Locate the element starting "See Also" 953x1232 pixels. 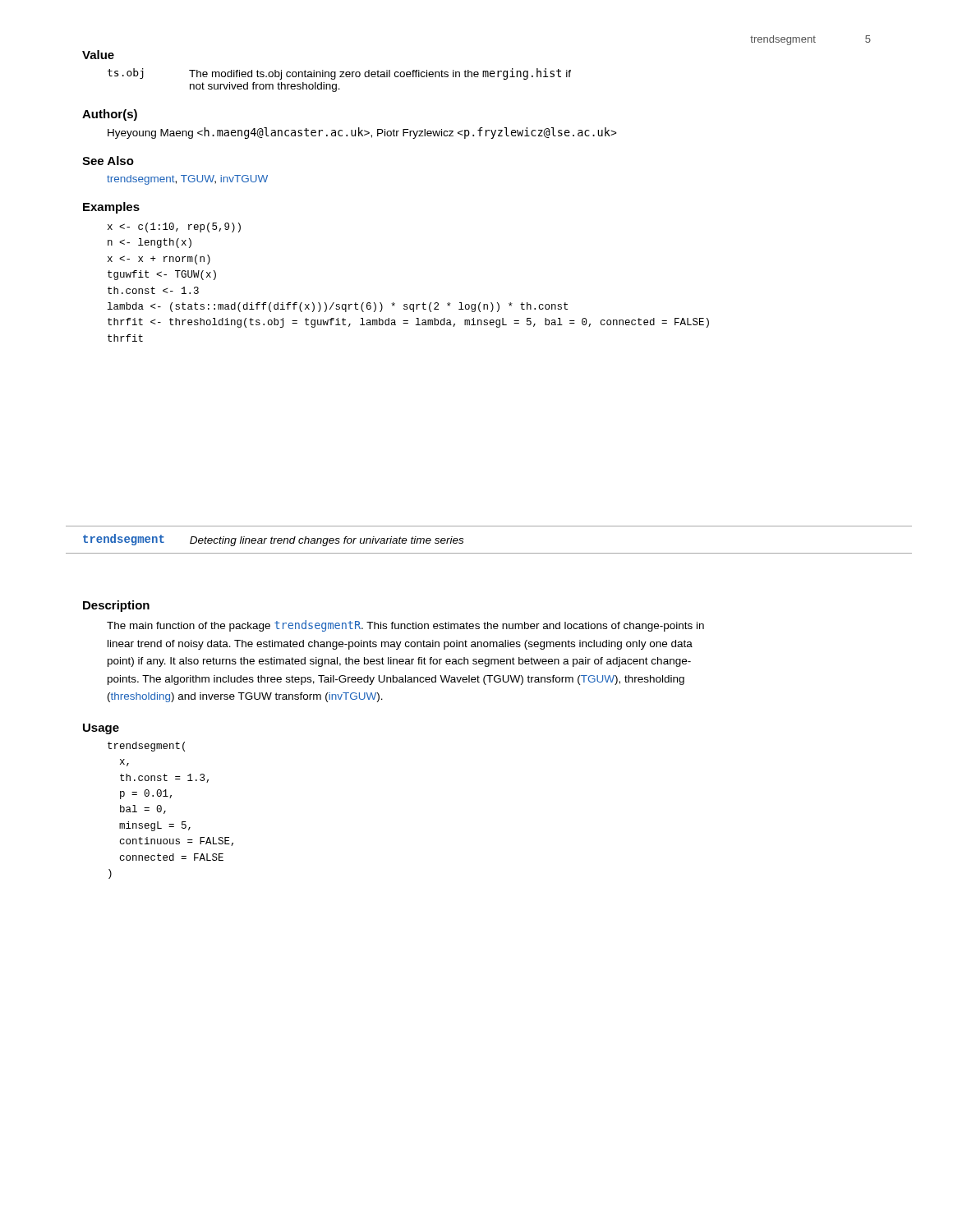[x=108, y=161]
